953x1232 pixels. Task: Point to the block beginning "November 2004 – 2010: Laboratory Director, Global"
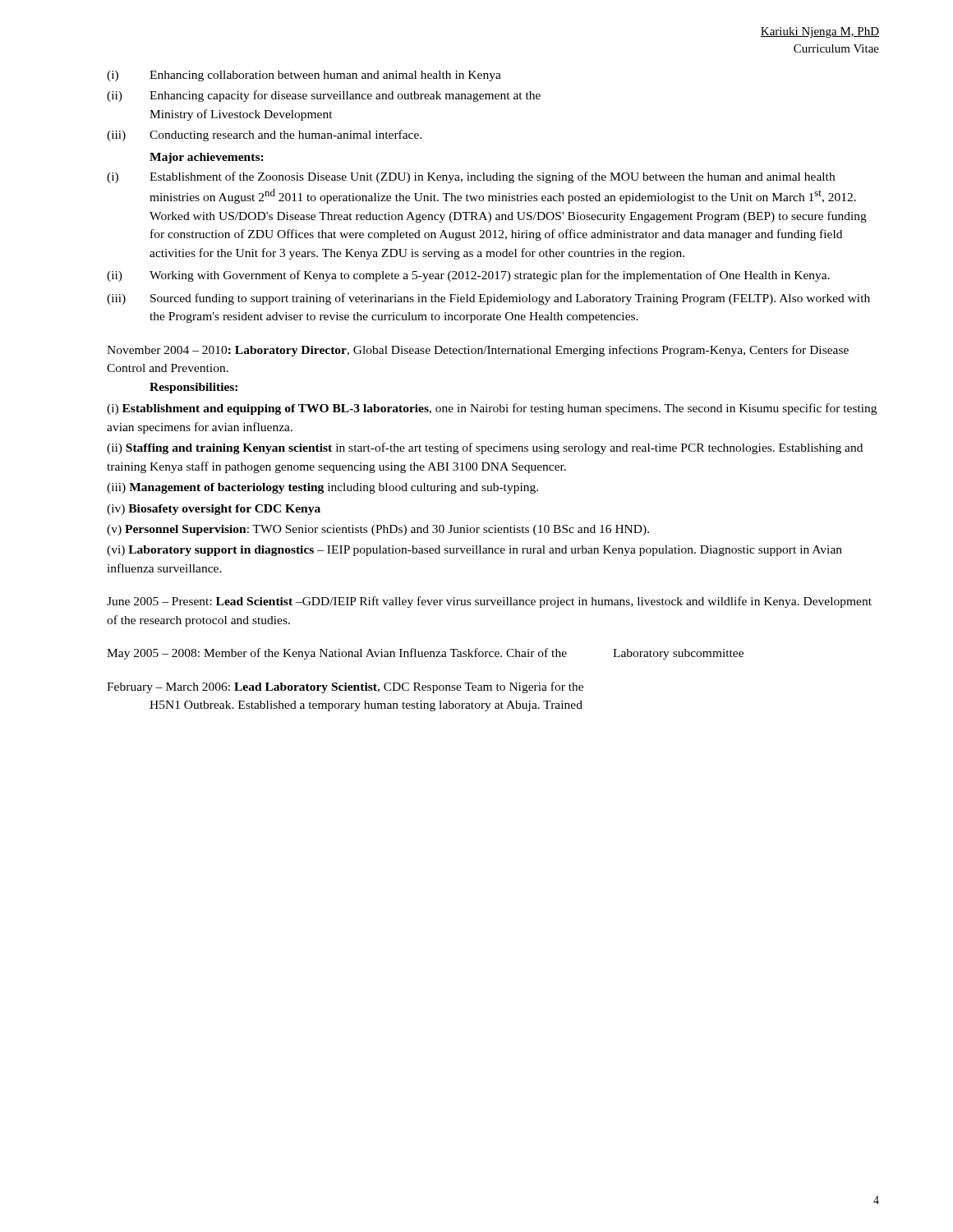(478, 351)
